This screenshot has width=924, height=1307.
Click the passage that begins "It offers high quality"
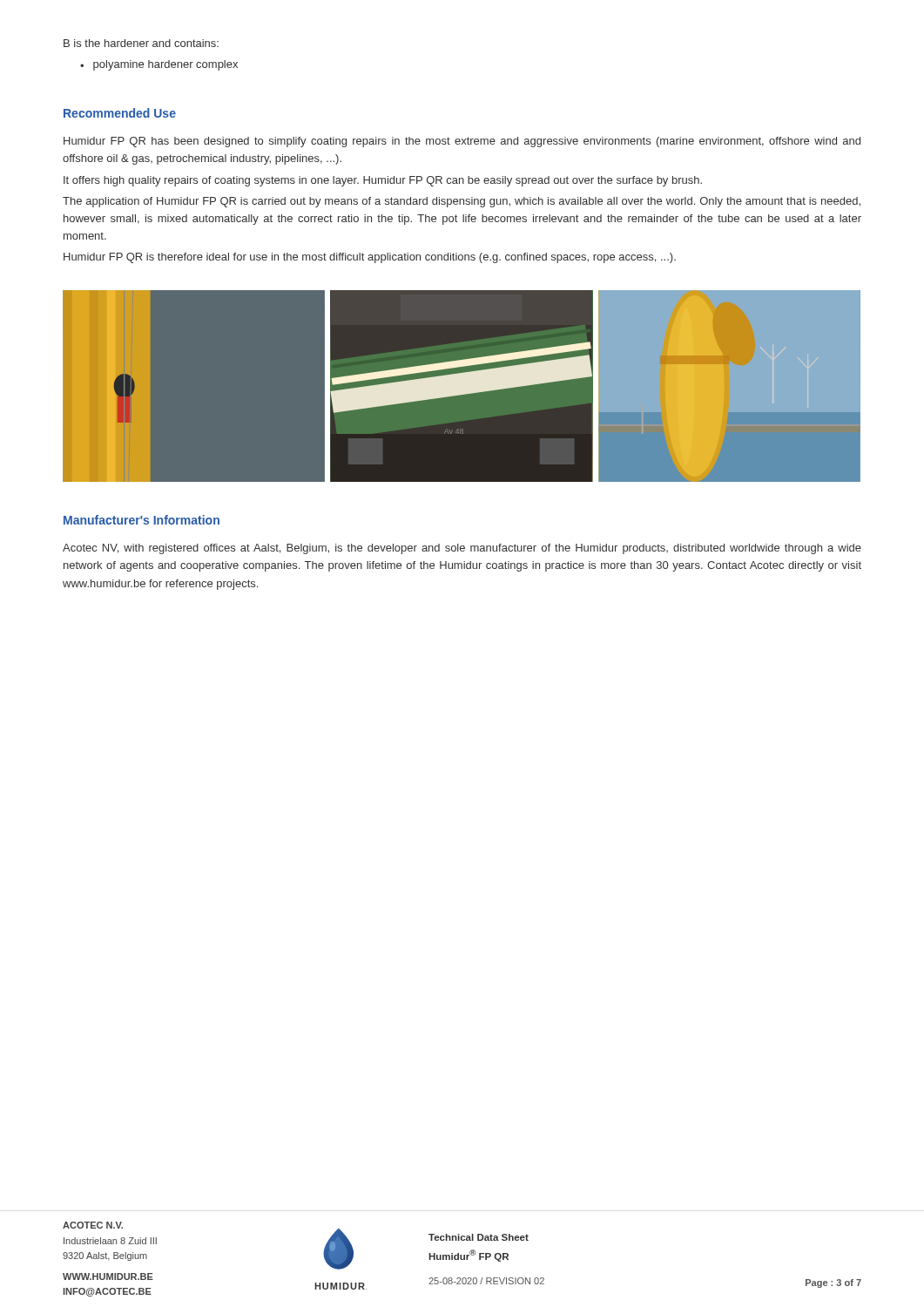click(383, 180)
